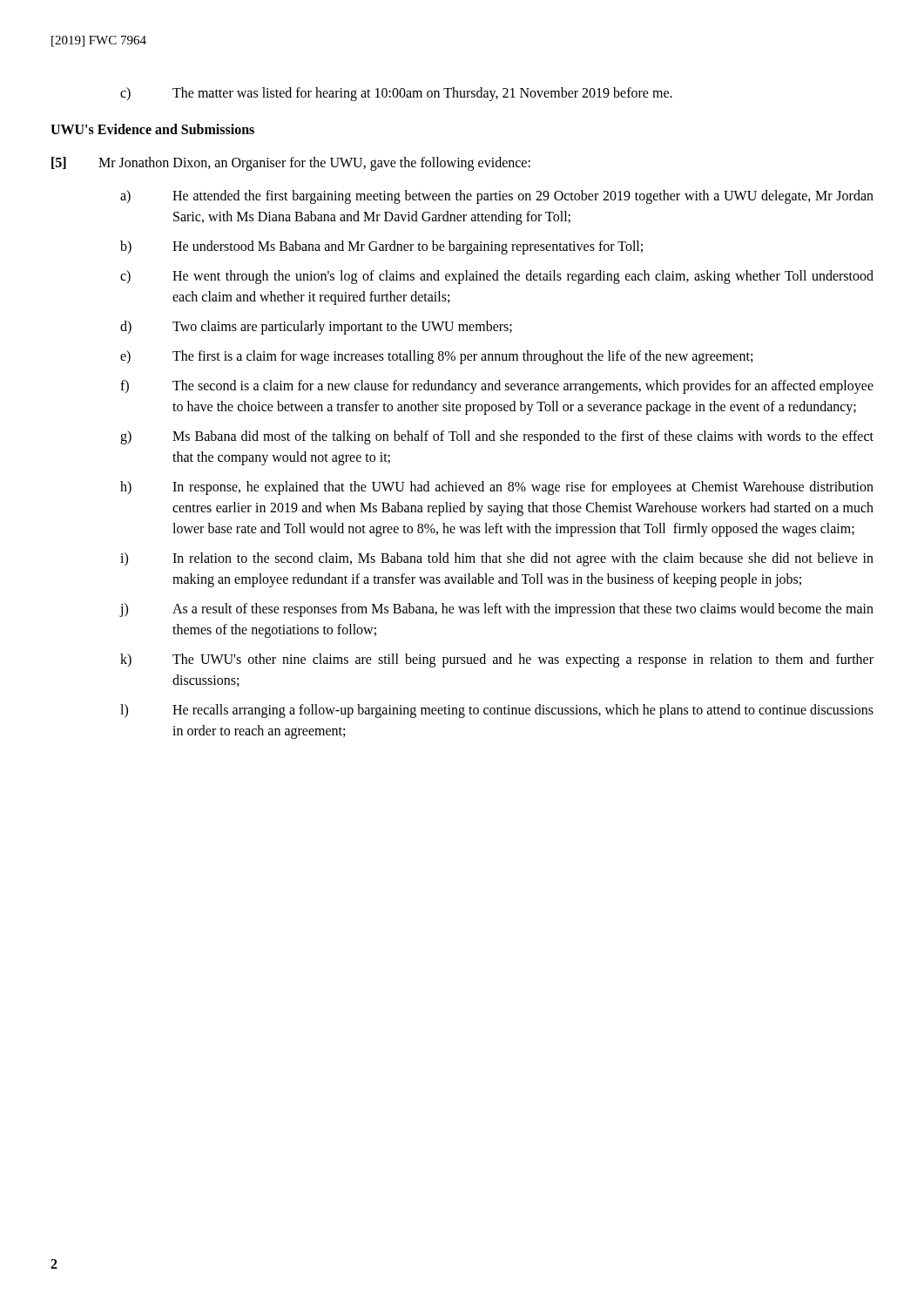The width and height of the screenshot is (924, 1307).
Task: Click on the region starting "g) Ms Babana did most of the talking"
Action: tap(497, 447)
